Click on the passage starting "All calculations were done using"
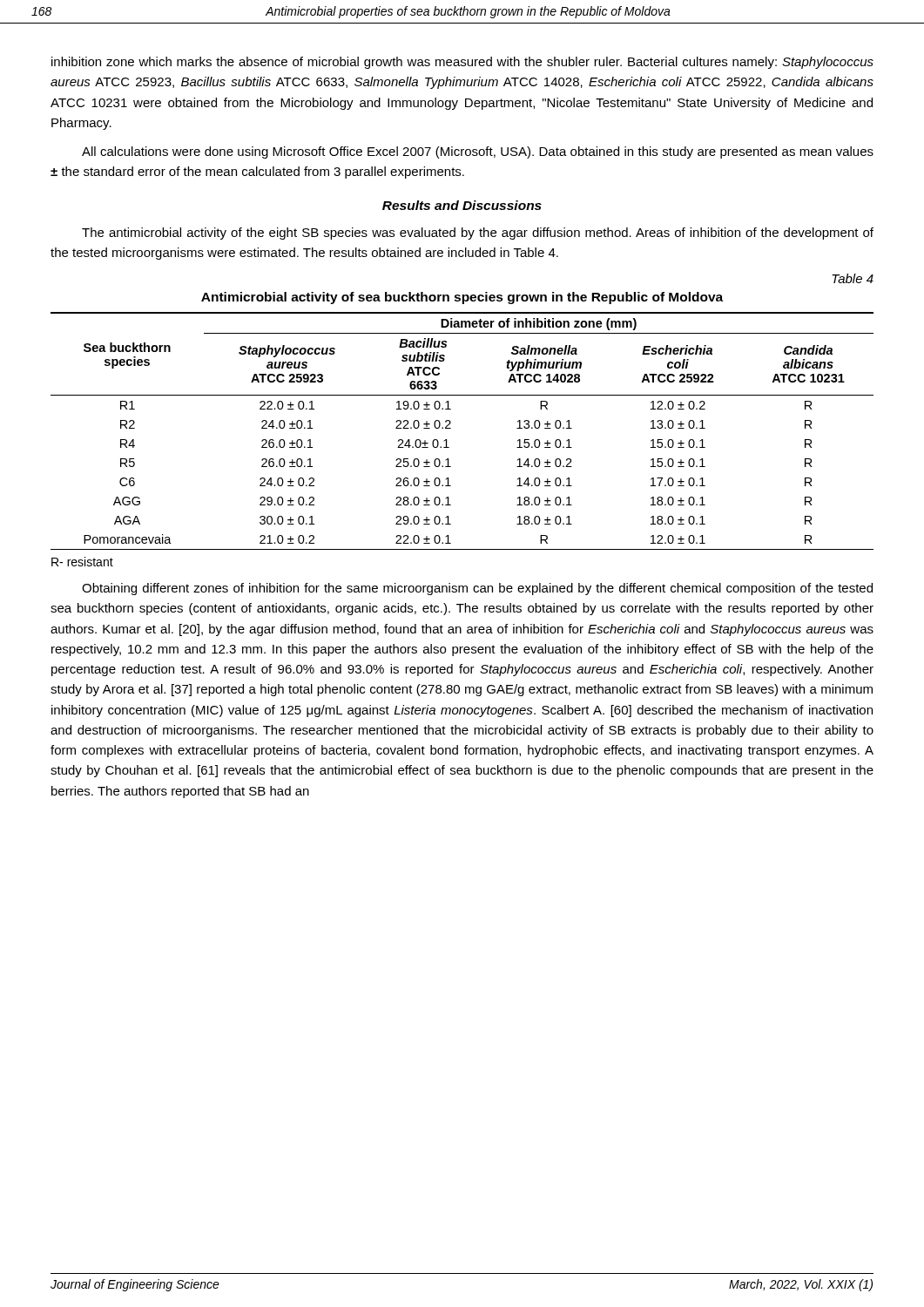924x1307 pixels. tap(462, 161)
